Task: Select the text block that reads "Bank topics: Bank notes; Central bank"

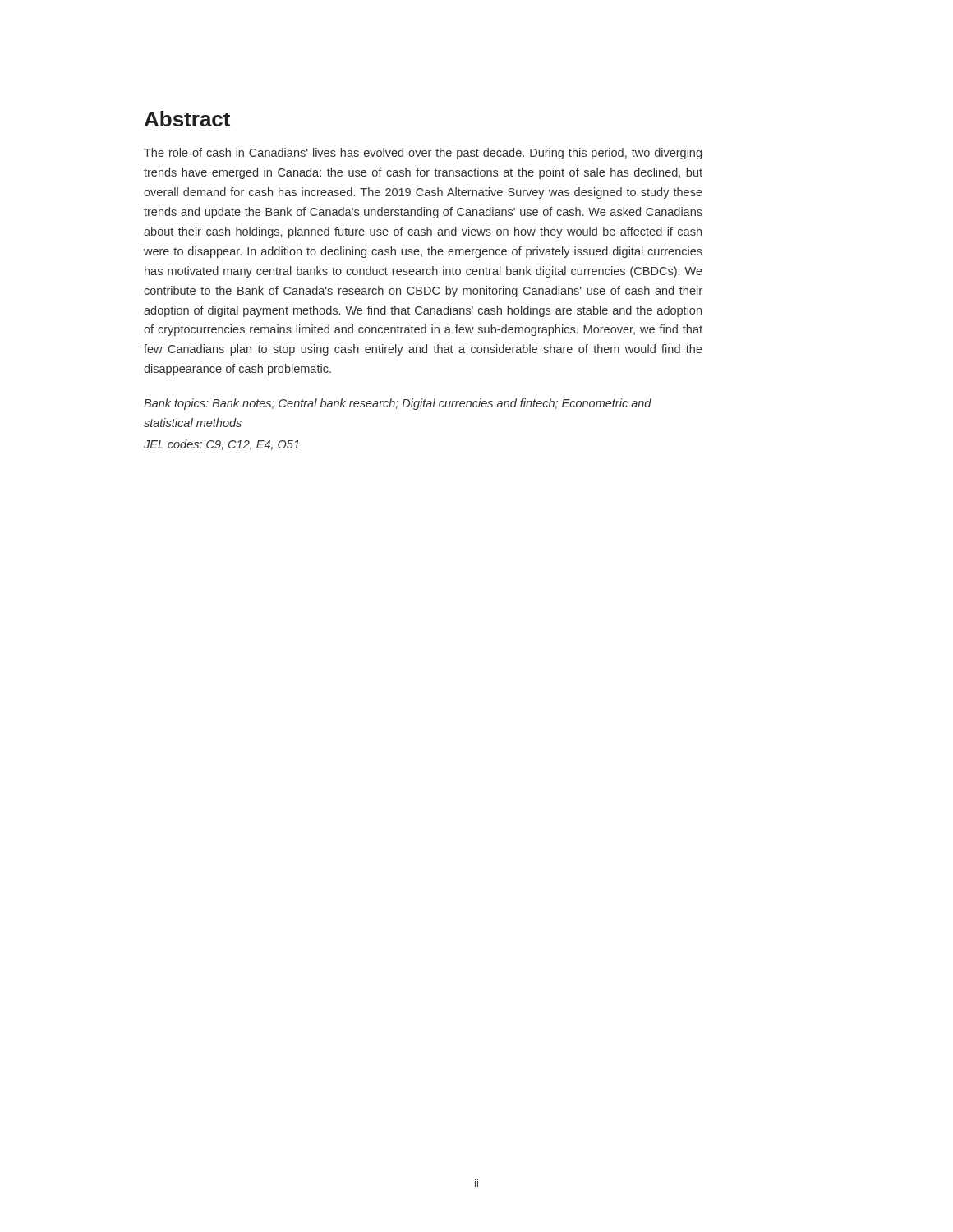Action: coord(398,404)
